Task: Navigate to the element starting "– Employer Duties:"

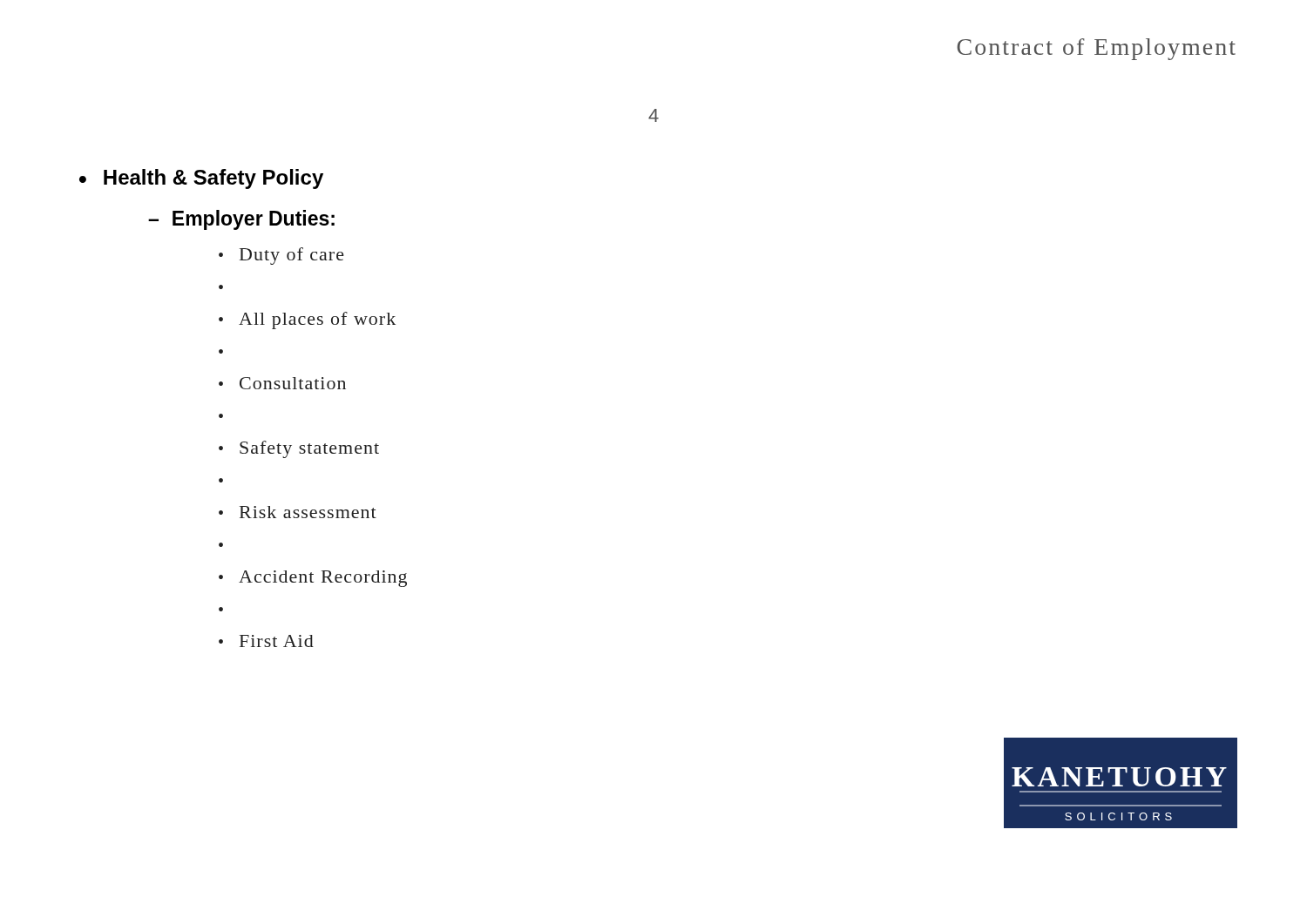Action: click(242, 219)
